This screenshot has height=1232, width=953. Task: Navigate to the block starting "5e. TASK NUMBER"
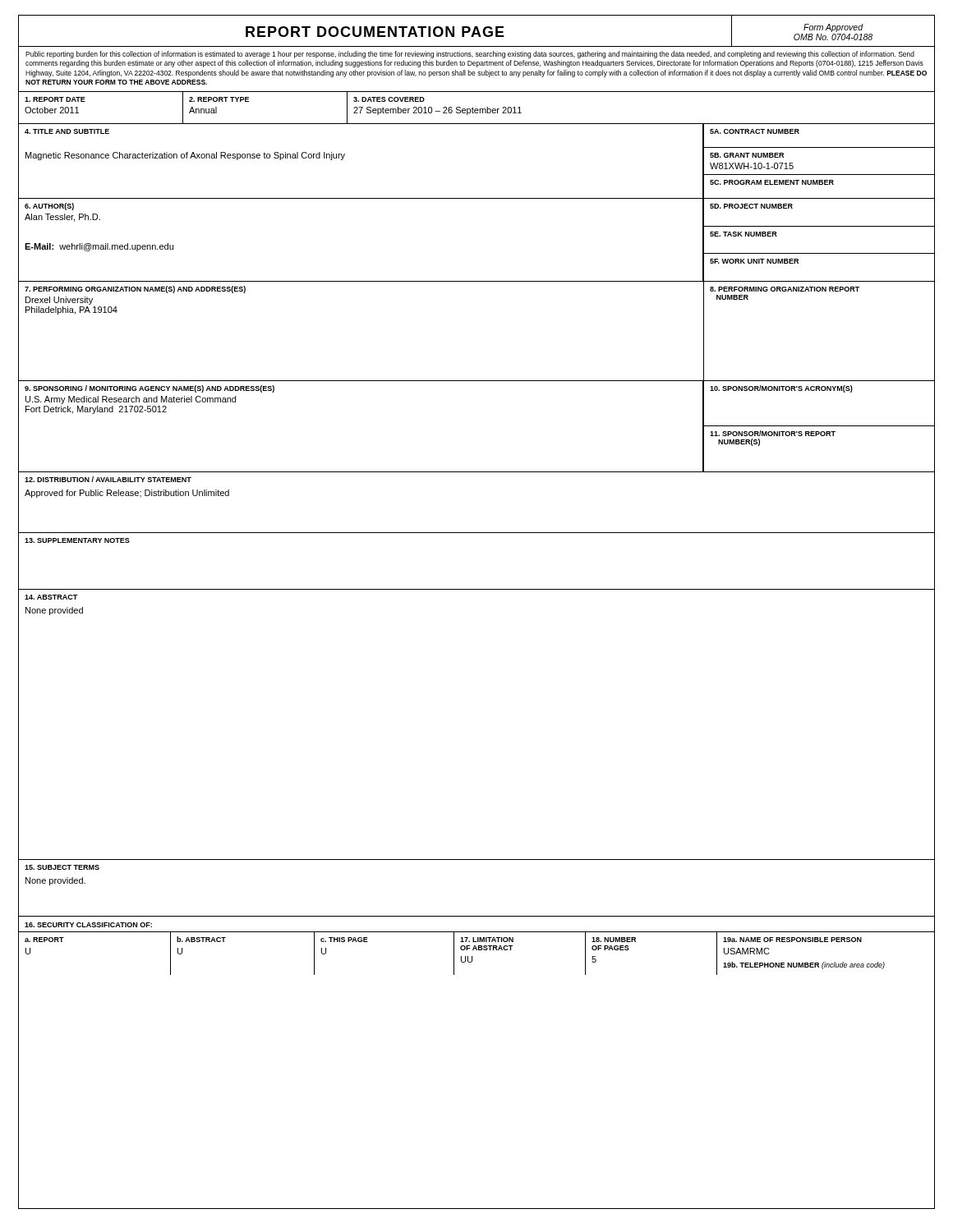pyautogui.click(x=819, y=234)
